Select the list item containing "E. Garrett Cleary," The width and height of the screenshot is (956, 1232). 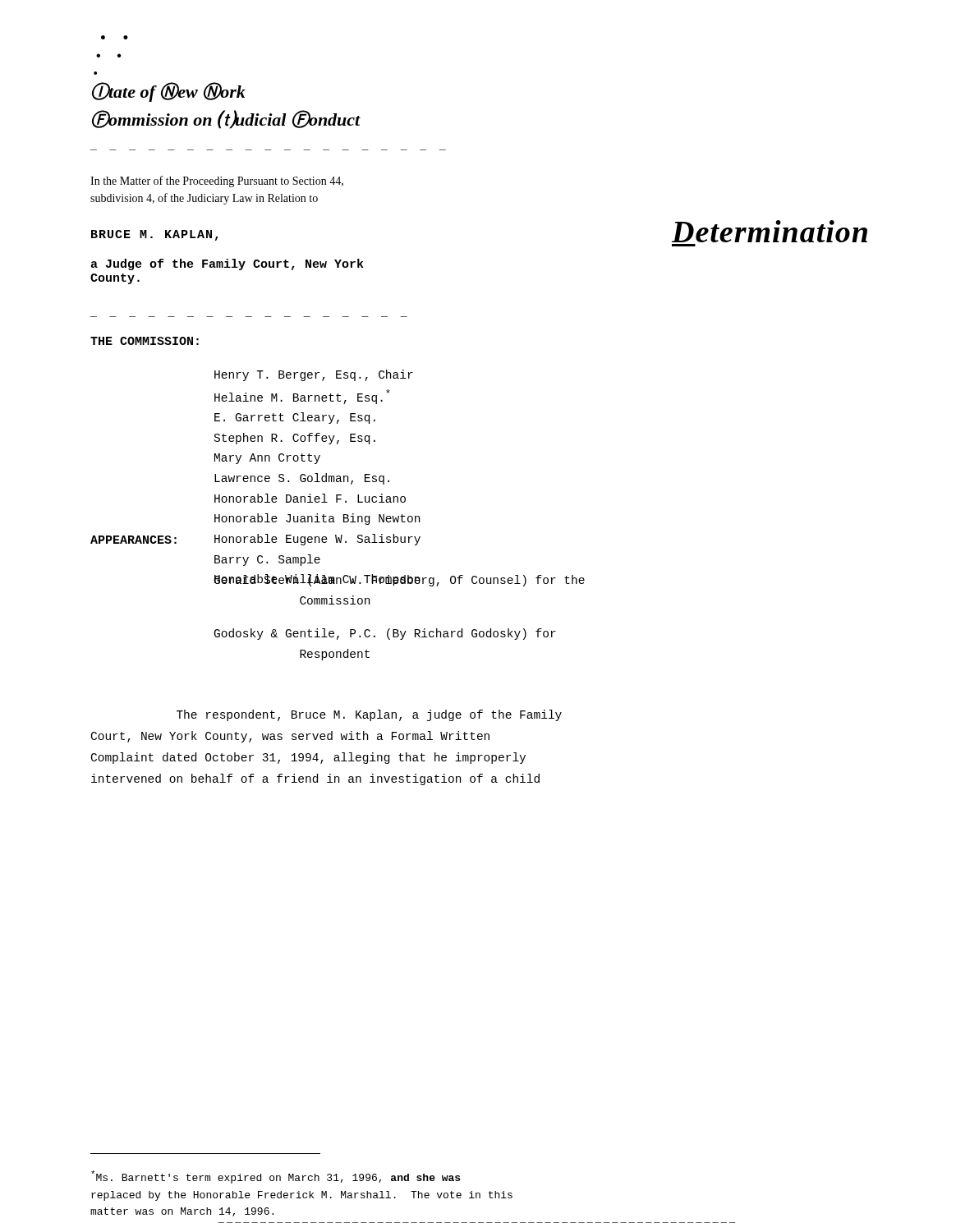click(x=296, y=418)
